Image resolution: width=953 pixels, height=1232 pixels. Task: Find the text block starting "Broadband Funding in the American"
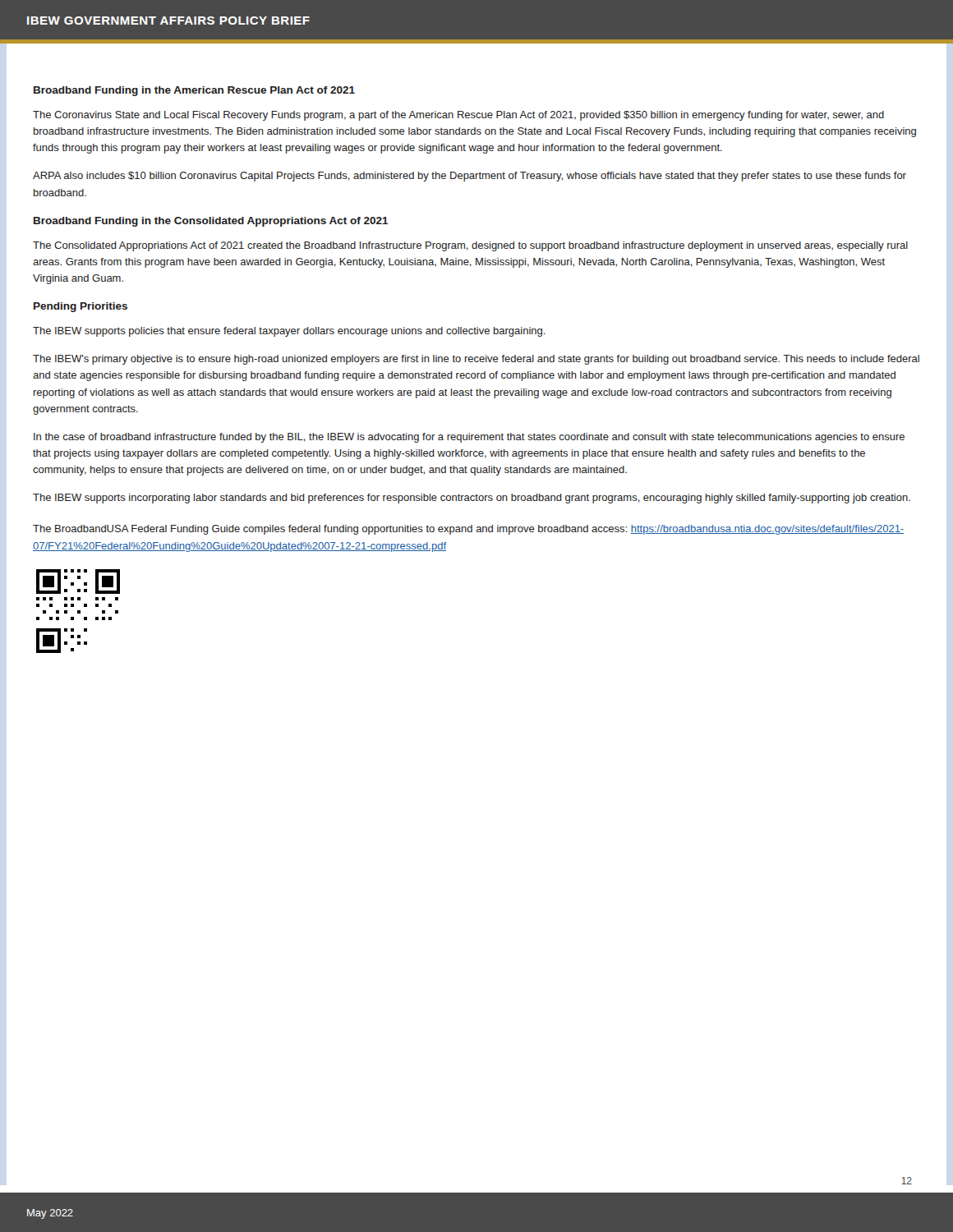(194, 90)
